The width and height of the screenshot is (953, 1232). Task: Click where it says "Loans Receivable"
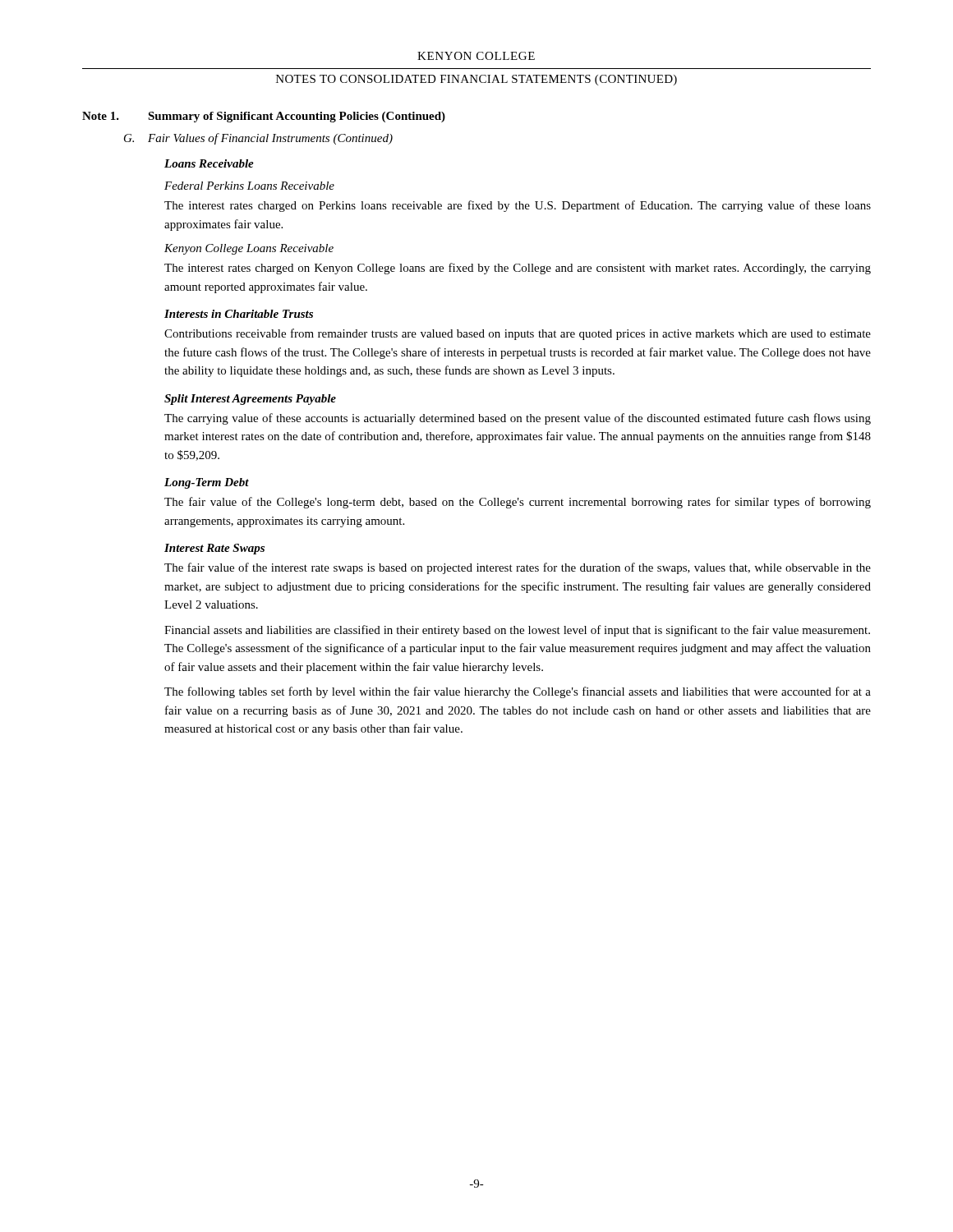209,163
